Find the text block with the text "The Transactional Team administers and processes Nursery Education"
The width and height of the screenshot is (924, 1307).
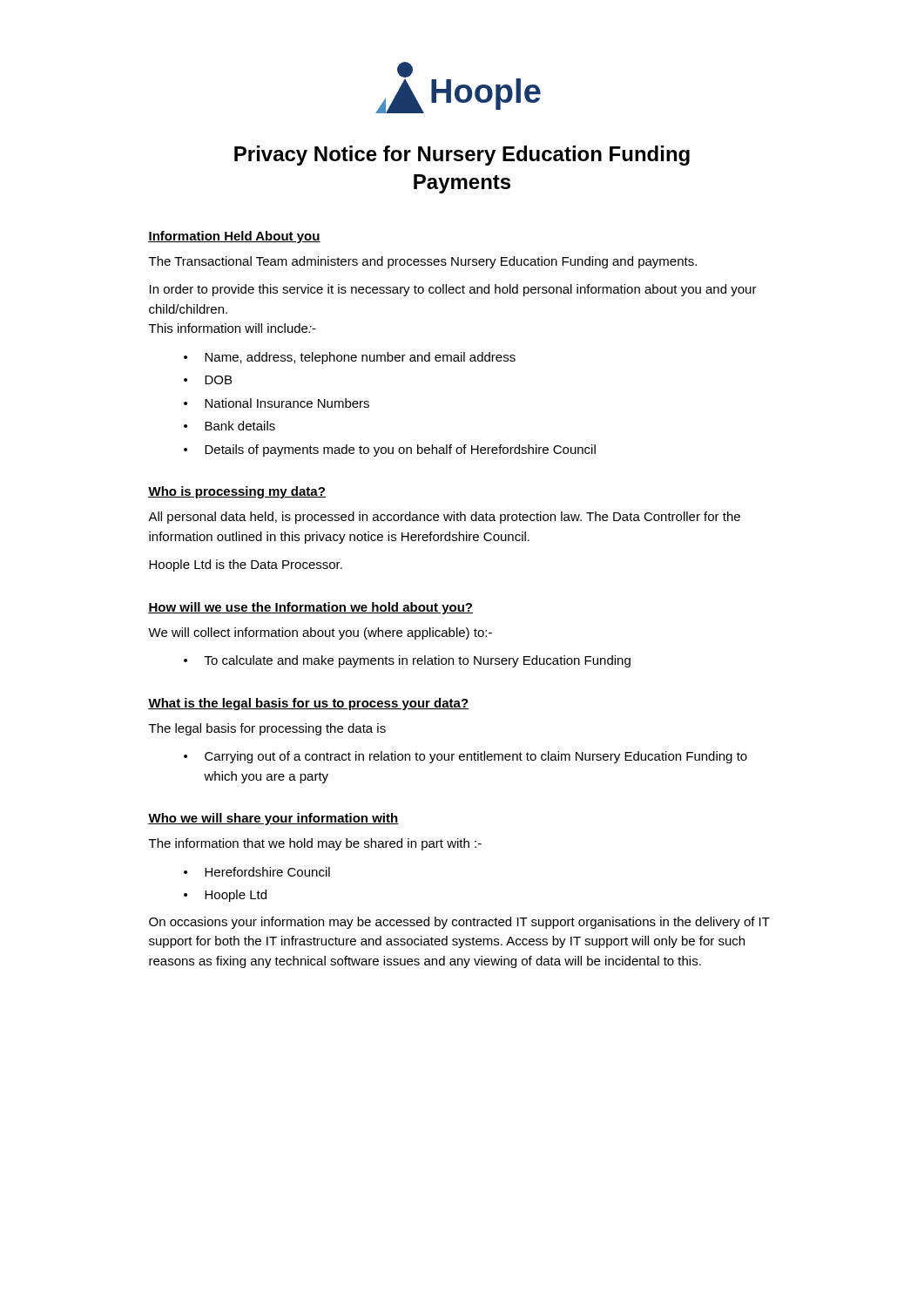click(x=423, y=261)
